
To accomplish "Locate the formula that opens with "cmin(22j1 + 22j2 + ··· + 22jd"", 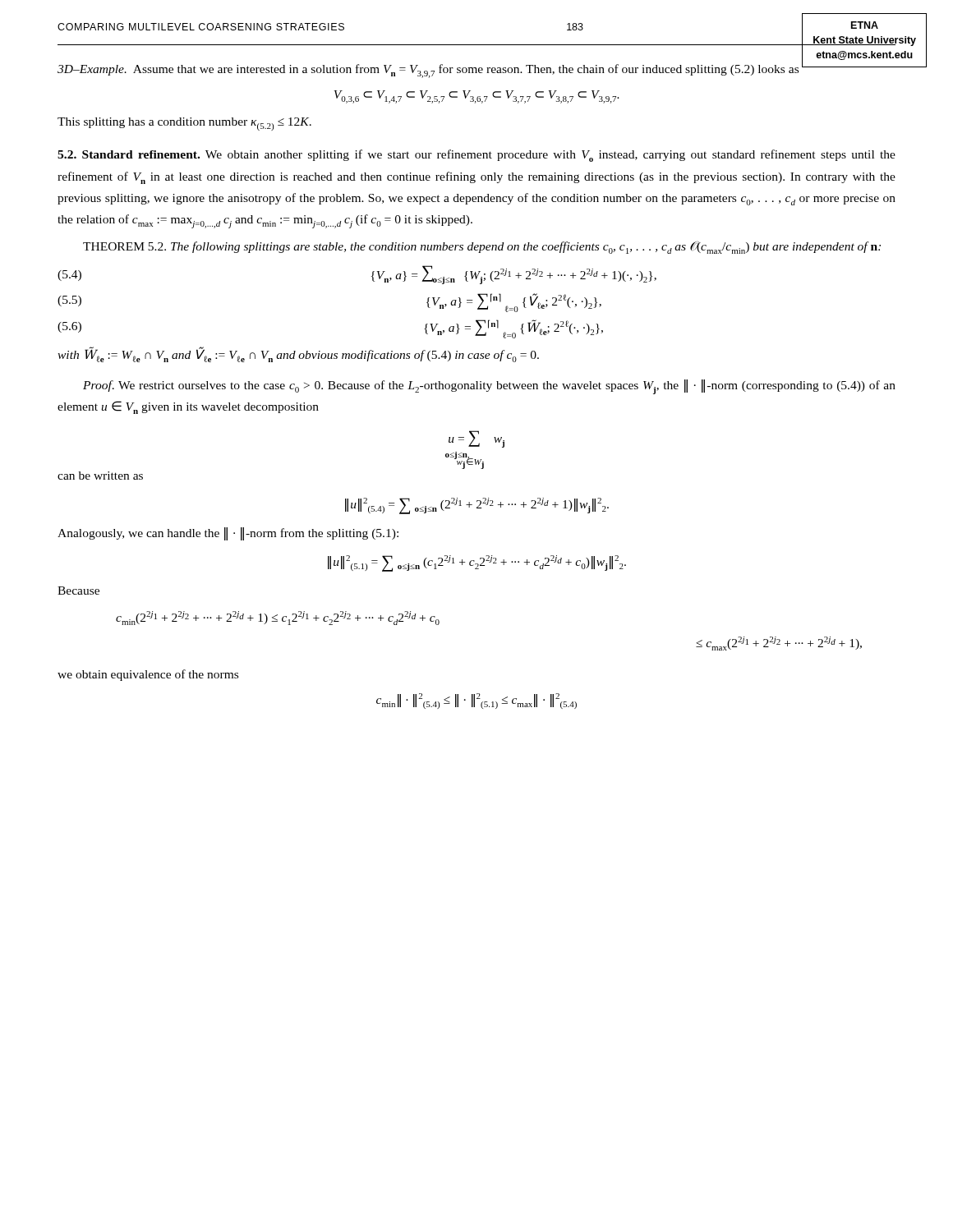I will click(278, 618).
